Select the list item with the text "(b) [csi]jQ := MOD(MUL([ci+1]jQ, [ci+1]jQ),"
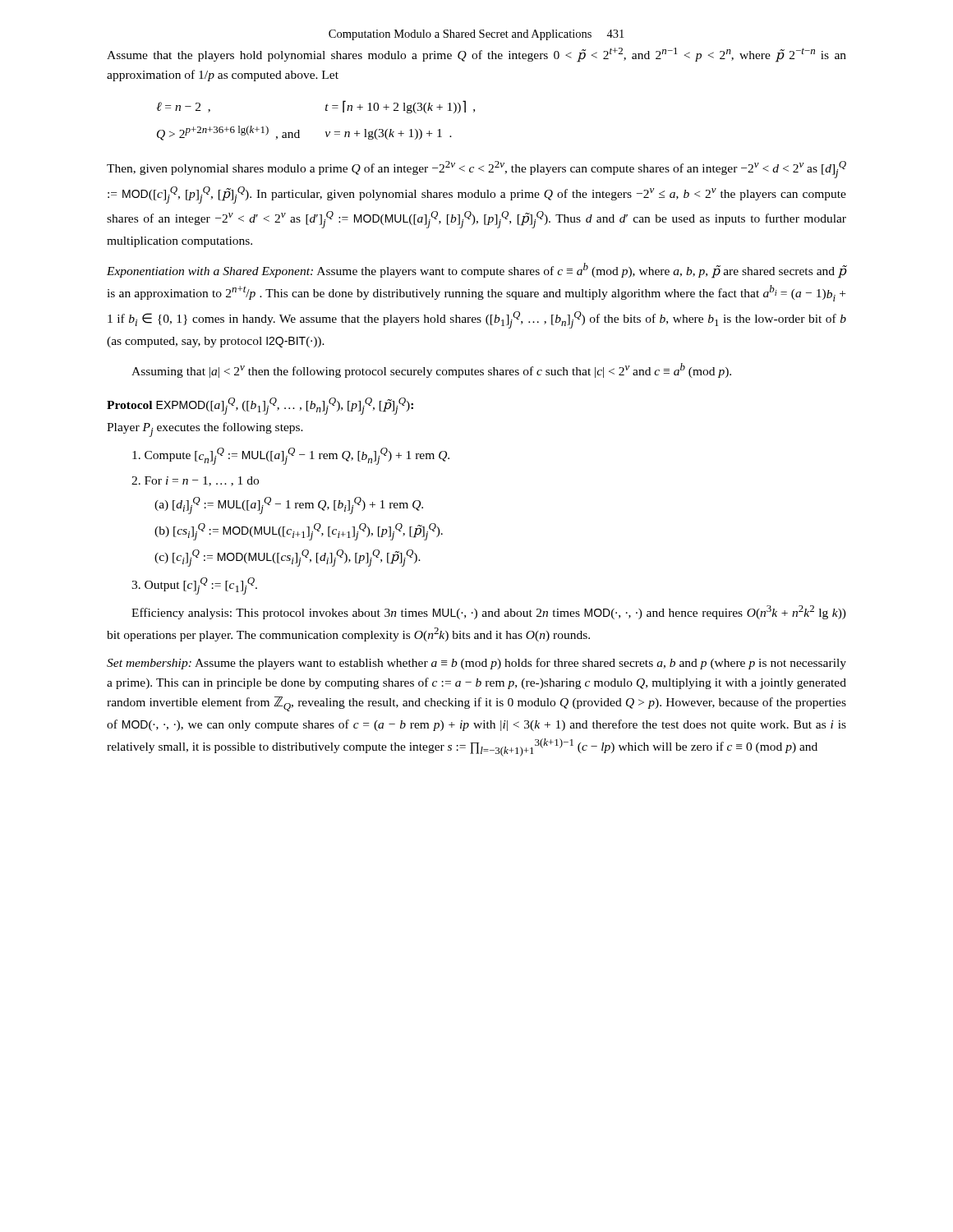The width and height of the screenshot is (953, 1232). coord(299,530)
